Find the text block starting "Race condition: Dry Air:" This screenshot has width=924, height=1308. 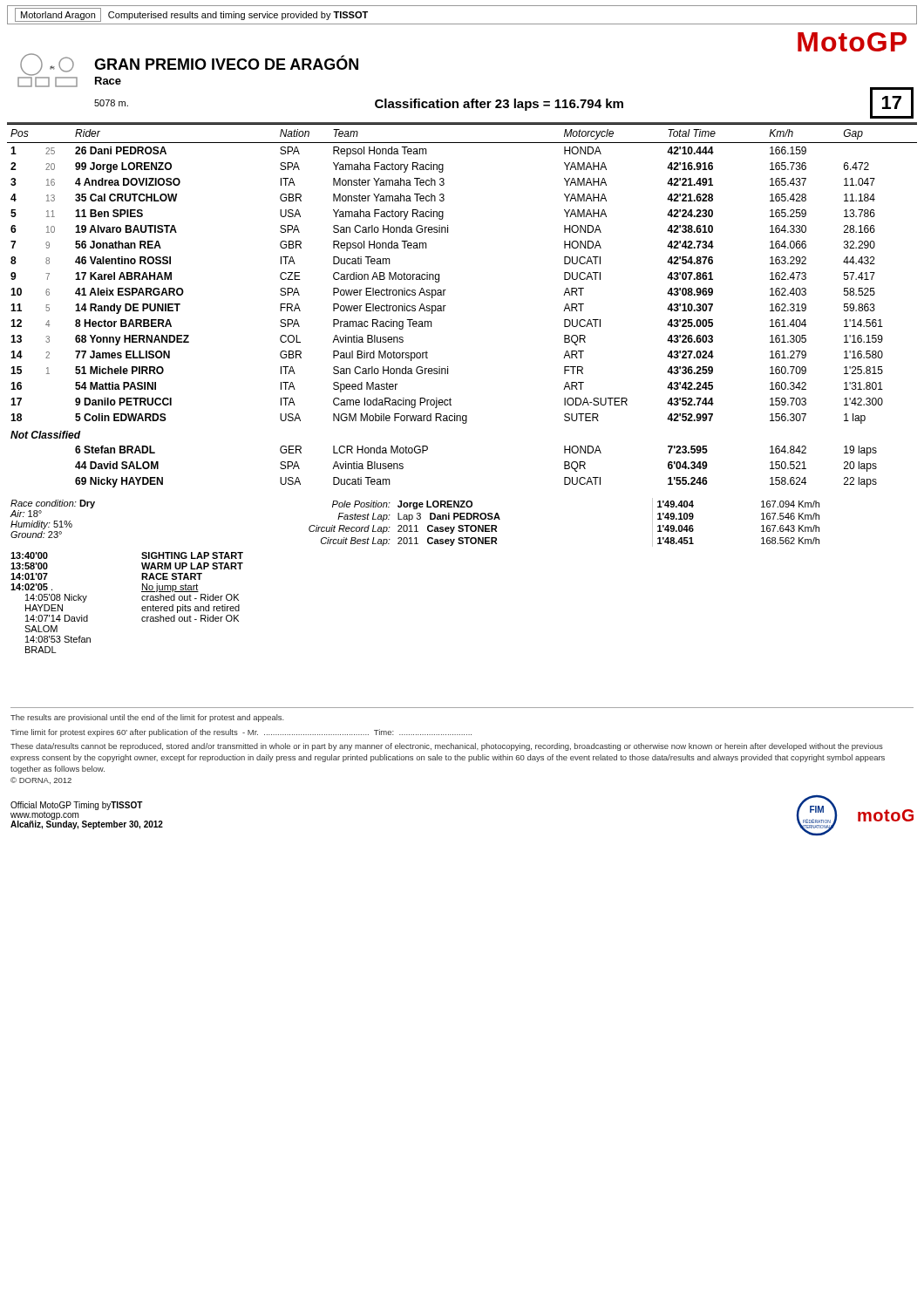tap(89, 519)
